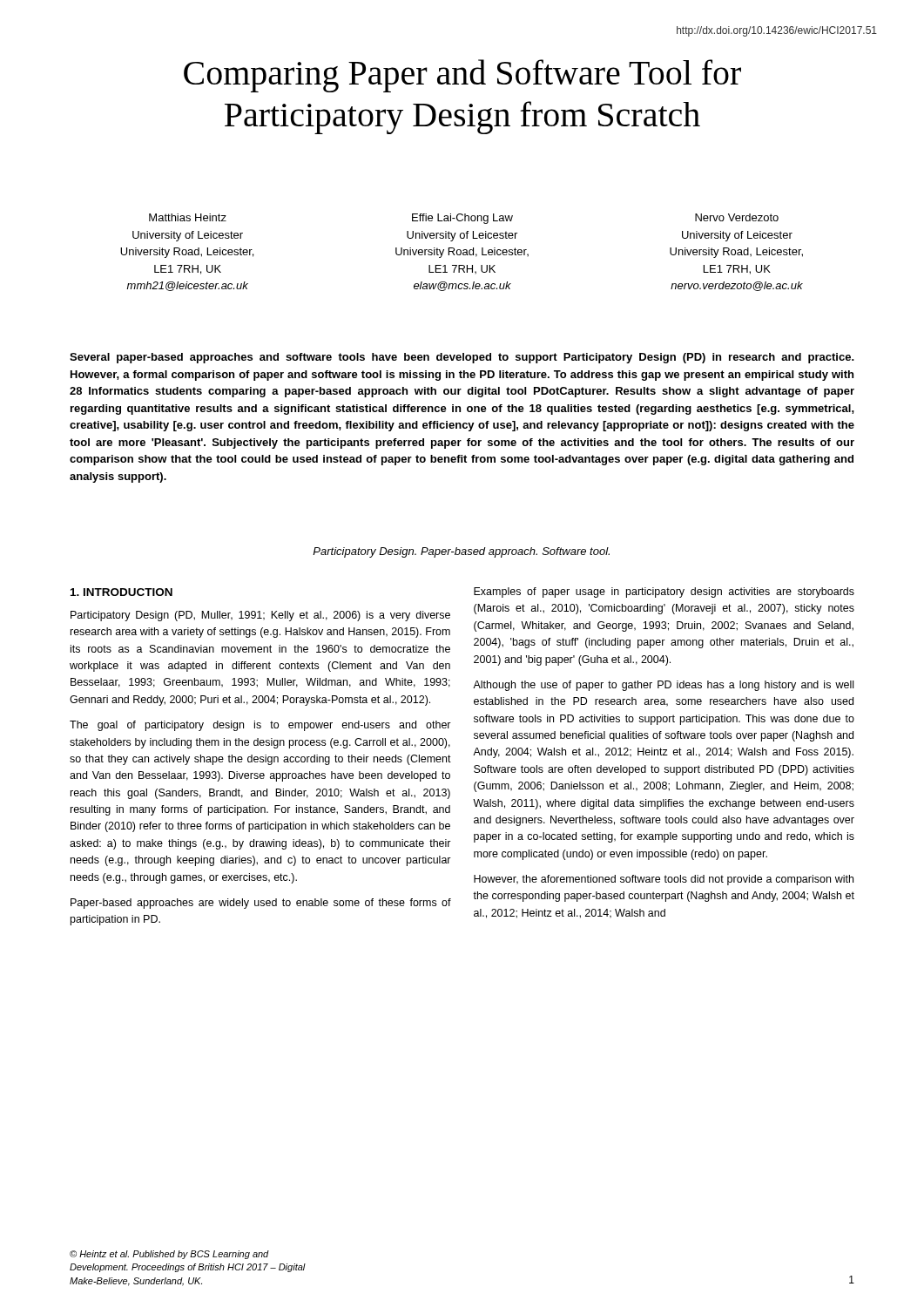Find the text starting "Paper-based approaches are widely used to enable"
The width and height of the screenshot is (924, 1307).
click(x=260, y=911)
